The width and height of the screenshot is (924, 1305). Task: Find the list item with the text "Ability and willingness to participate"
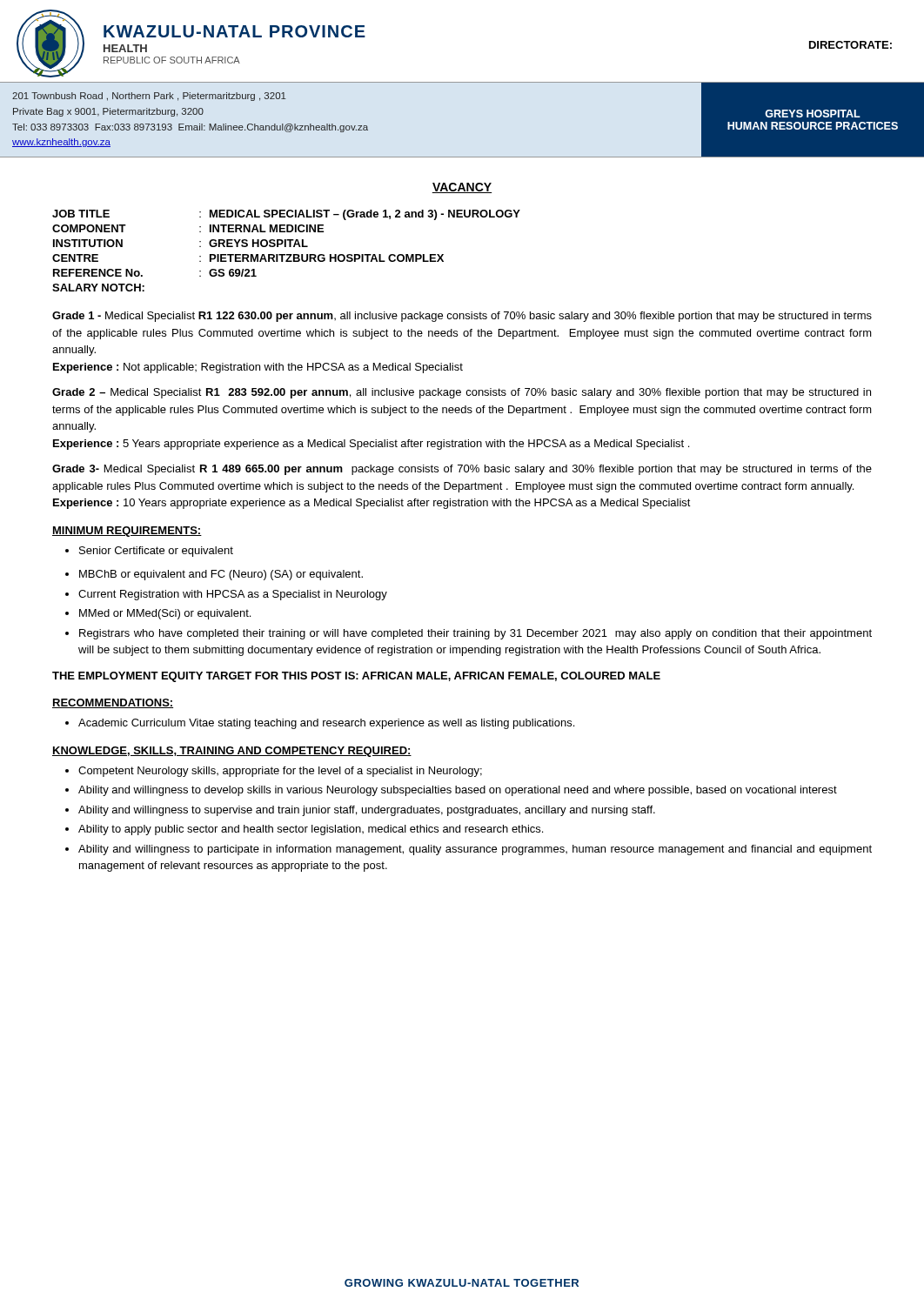pyautogui.click(x=462, y=857)
